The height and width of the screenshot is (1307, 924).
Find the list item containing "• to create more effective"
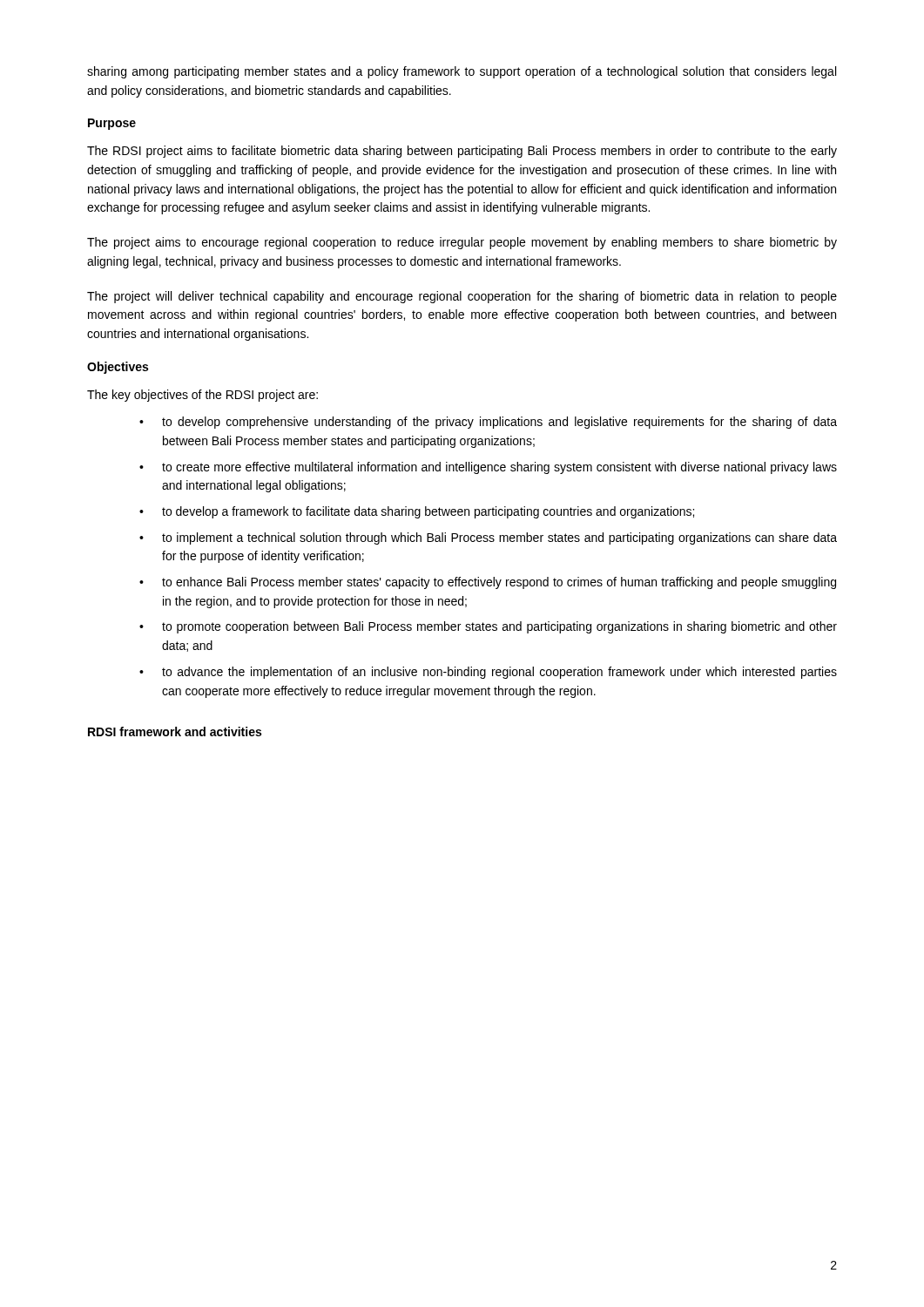click(x=488, y=477)
